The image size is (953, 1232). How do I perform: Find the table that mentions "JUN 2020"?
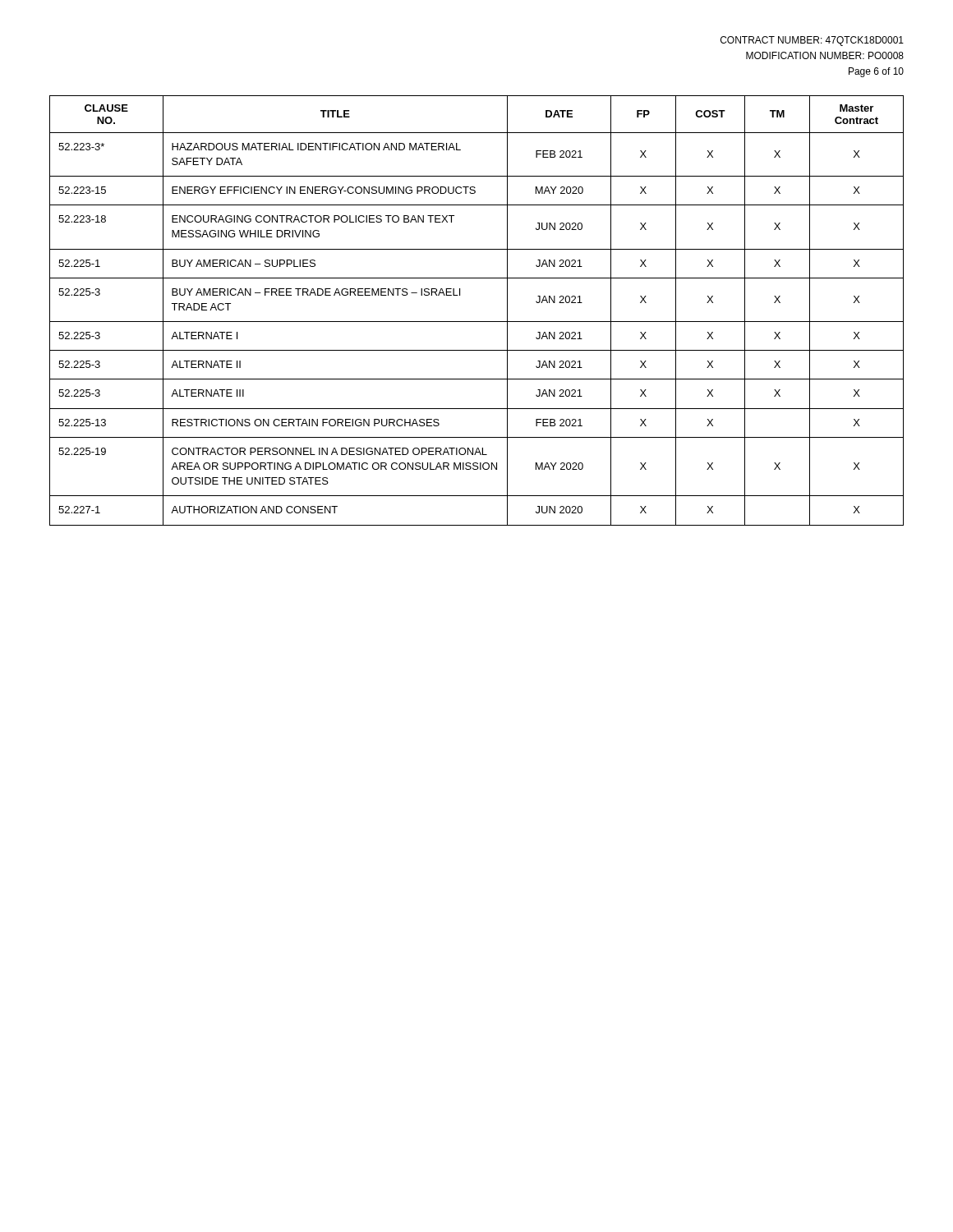476,310
